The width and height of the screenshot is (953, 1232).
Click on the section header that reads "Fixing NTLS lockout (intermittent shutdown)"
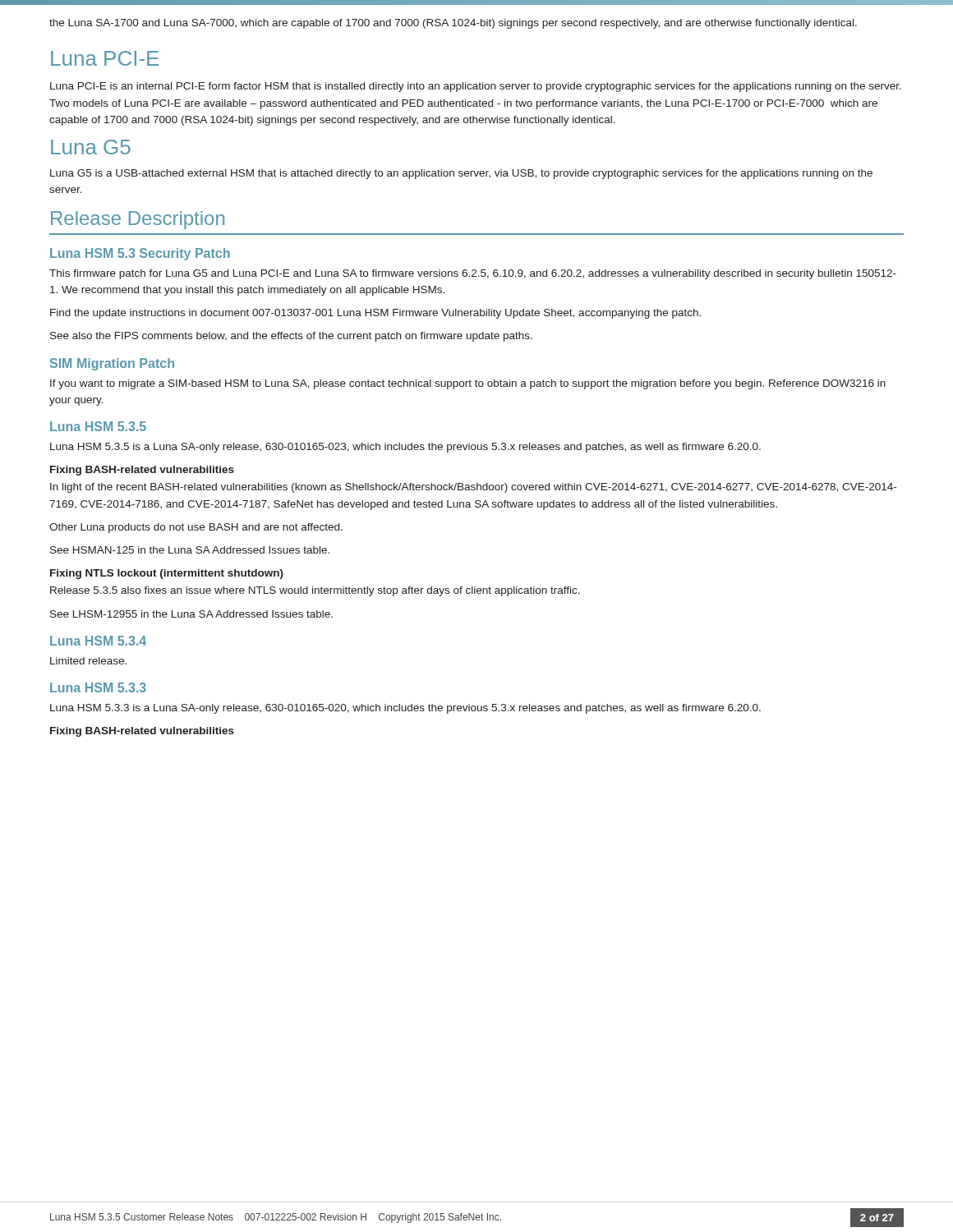(167, 574)
